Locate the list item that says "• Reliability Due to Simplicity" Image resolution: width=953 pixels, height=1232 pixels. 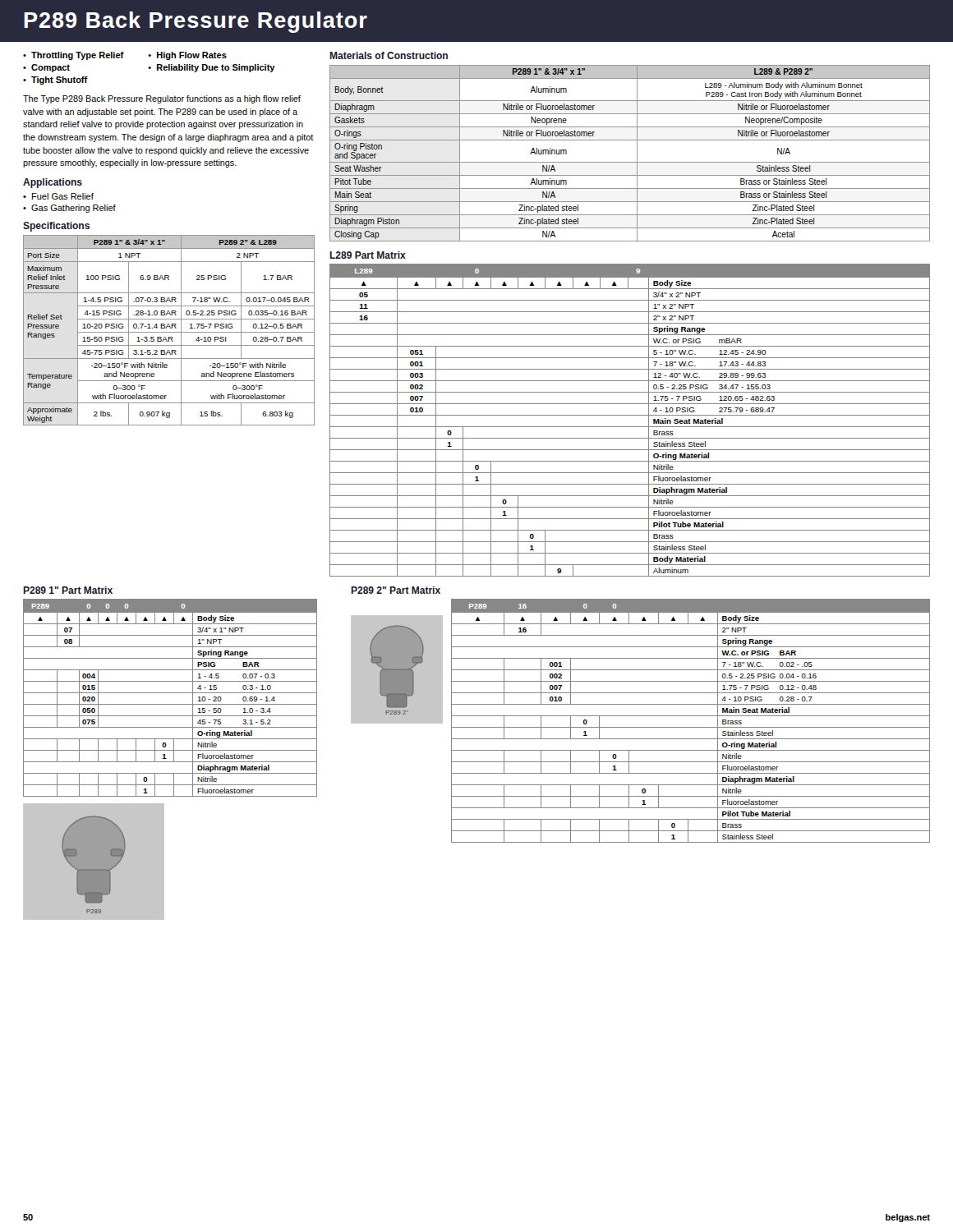pos(211,67)
